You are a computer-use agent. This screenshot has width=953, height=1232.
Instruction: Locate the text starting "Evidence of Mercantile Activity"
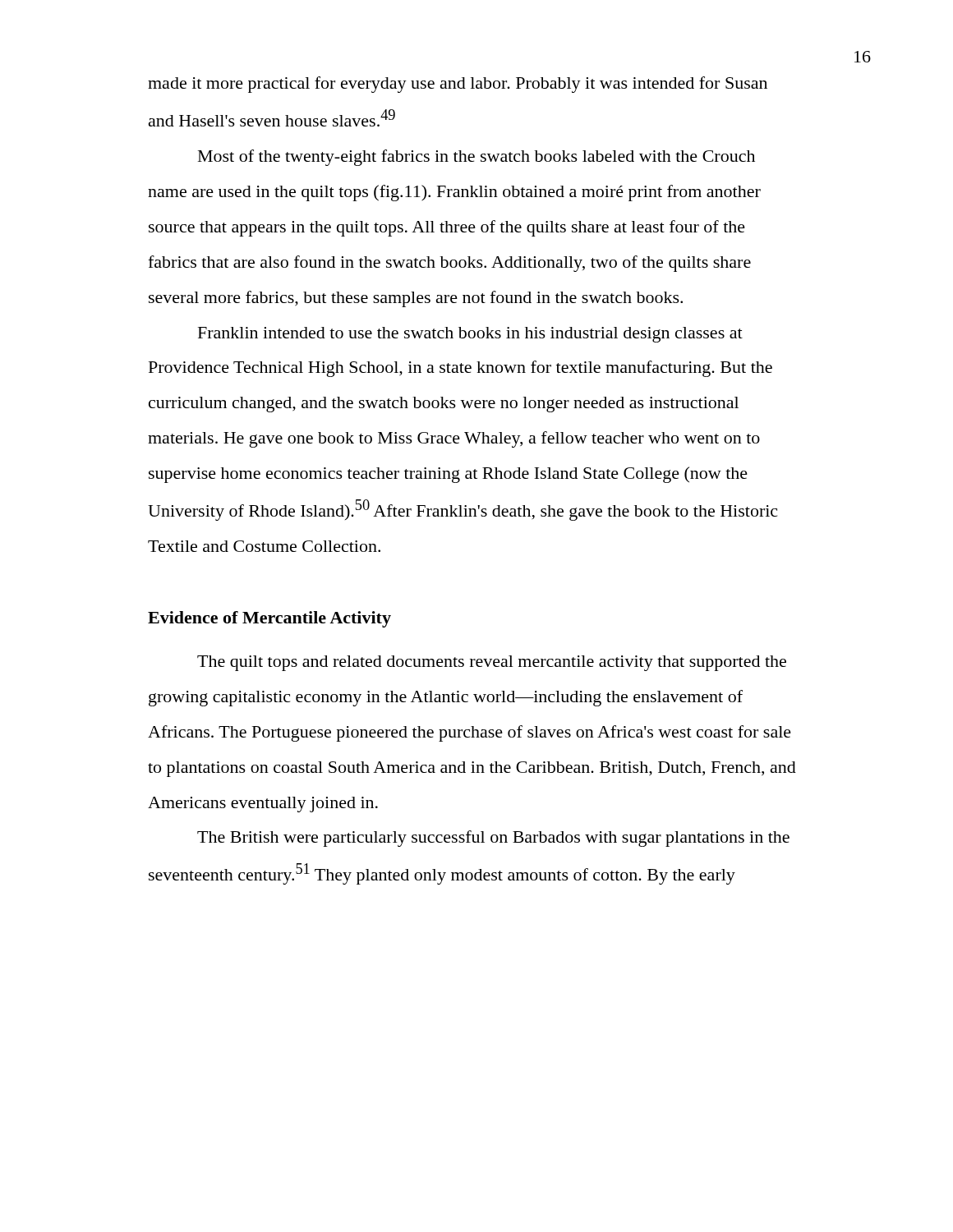(x=269, y=617)
